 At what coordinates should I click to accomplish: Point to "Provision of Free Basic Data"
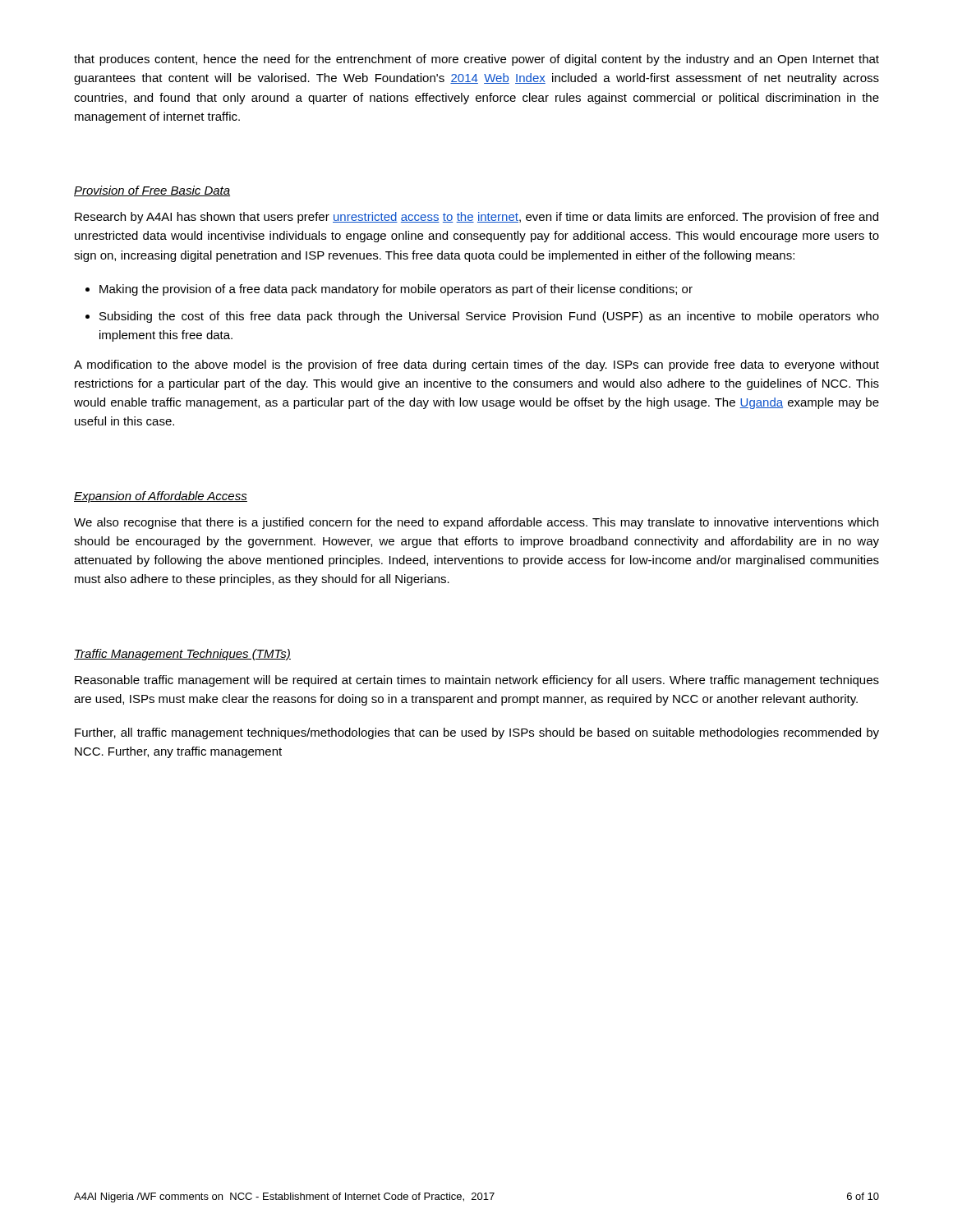point(152,190)
